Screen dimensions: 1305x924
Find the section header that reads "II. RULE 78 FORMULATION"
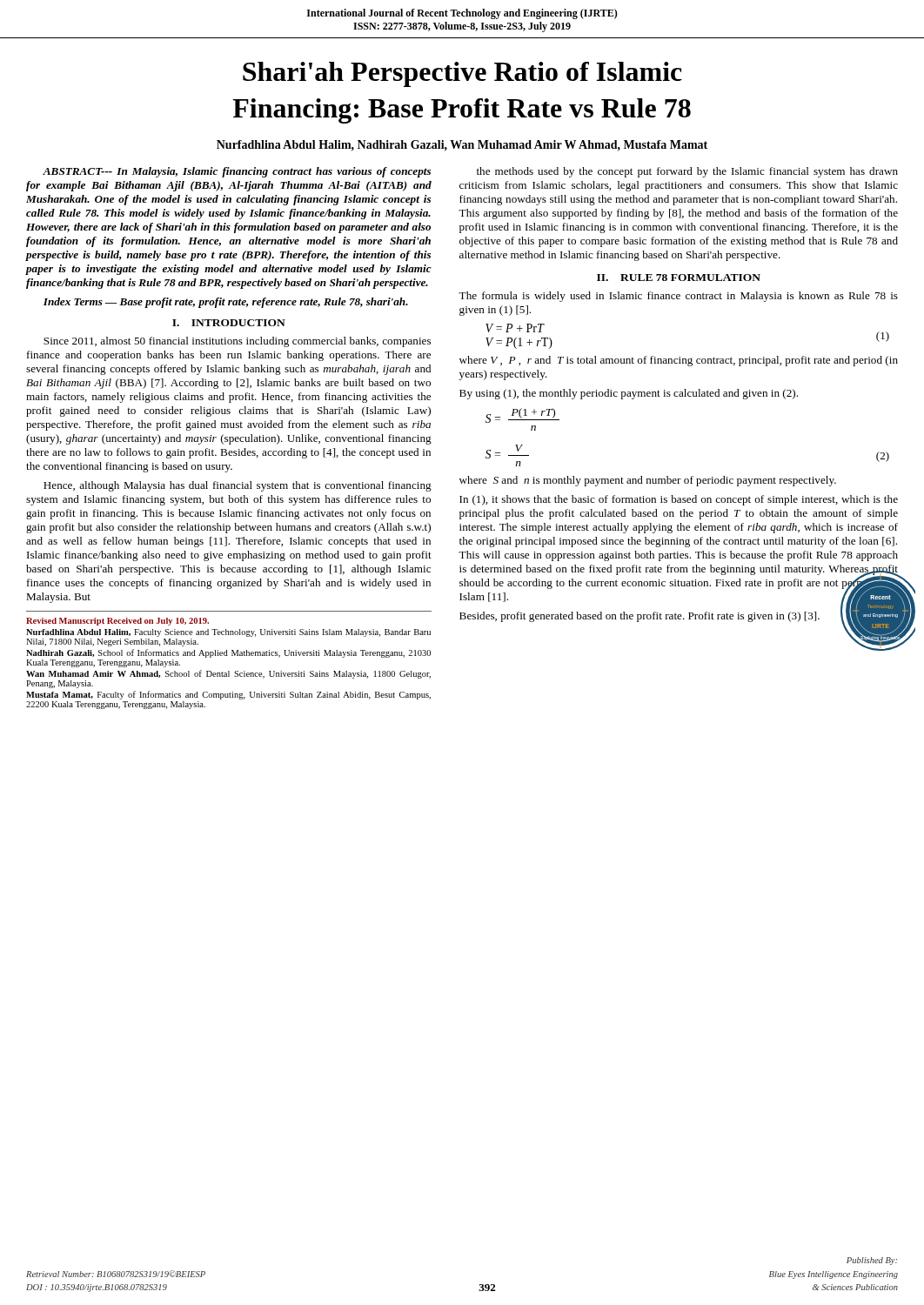pos(678,277)
